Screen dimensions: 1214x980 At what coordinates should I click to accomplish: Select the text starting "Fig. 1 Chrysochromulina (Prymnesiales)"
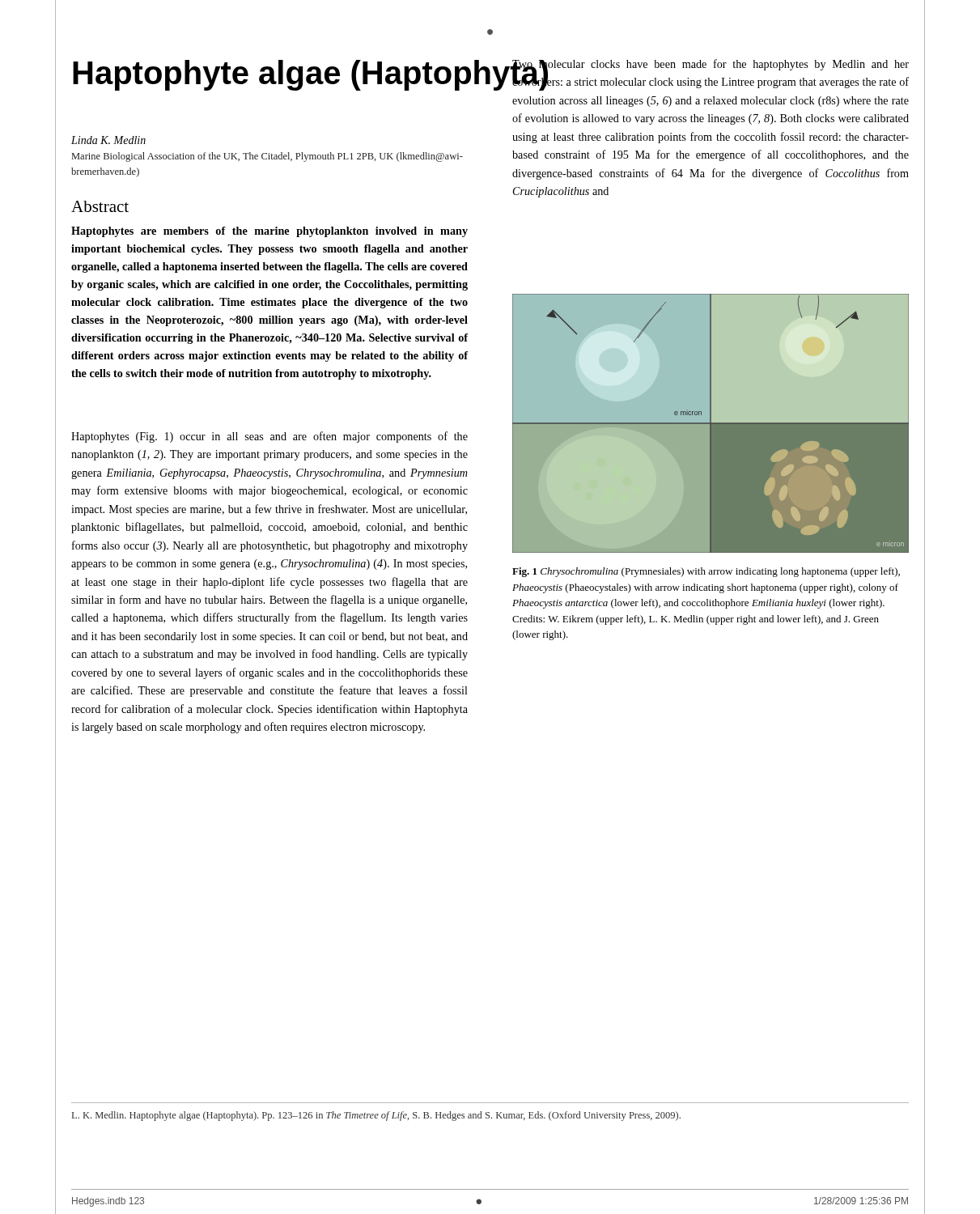[710, 603]
